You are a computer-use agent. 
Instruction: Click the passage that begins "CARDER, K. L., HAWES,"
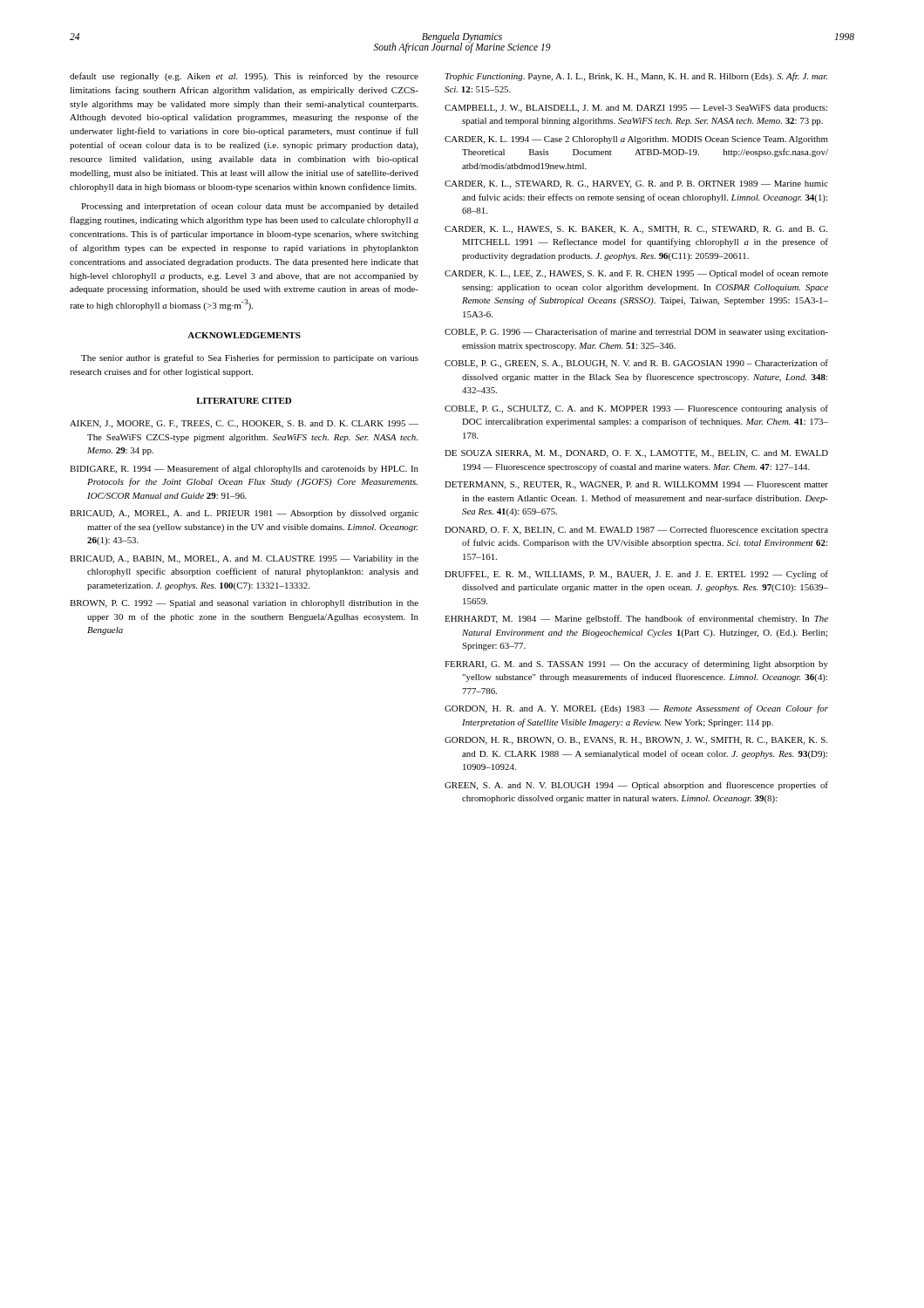coord(636,243)
